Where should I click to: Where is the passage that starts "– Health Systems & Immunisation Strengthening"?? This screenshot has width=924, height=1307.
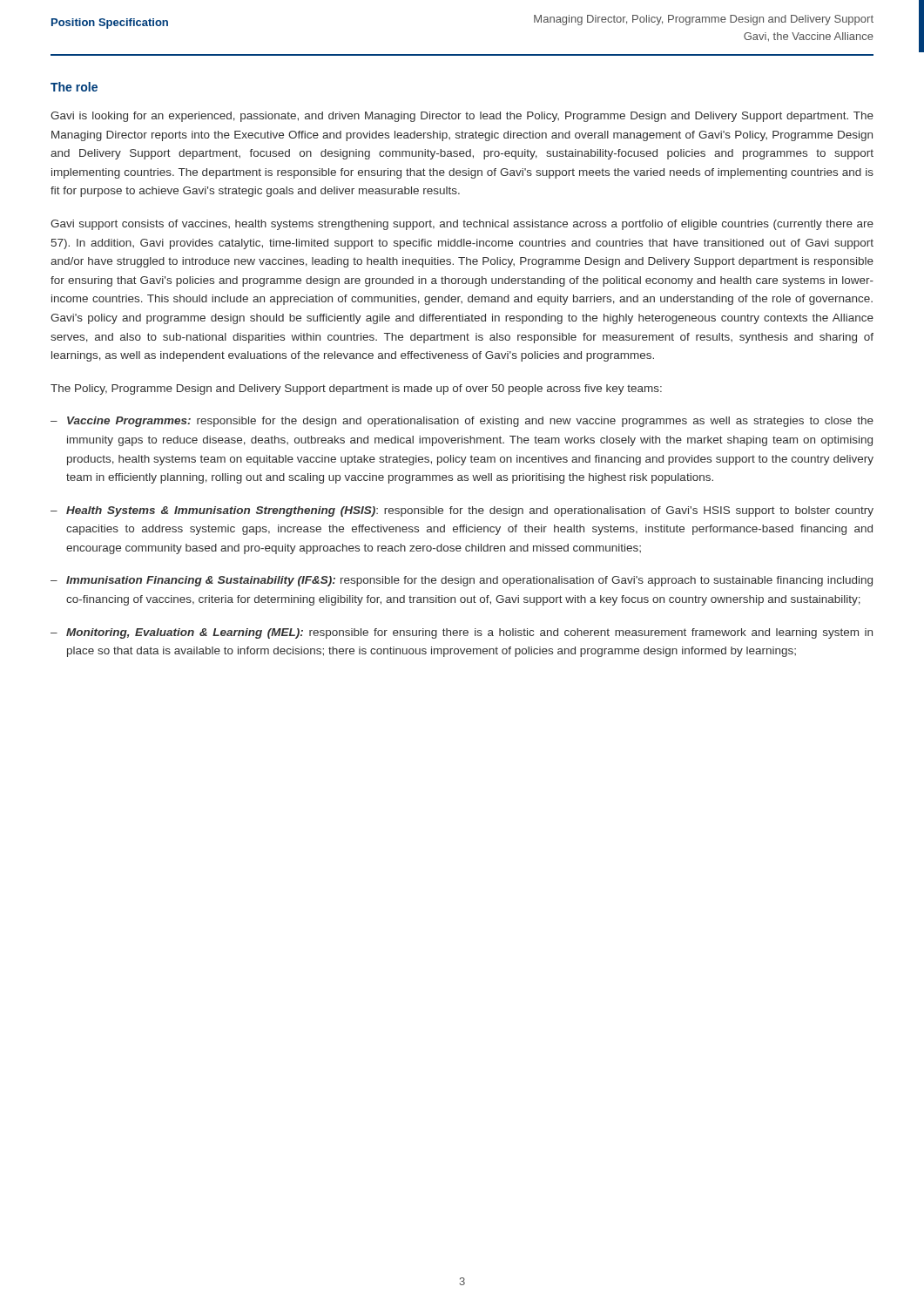(462, 529)
